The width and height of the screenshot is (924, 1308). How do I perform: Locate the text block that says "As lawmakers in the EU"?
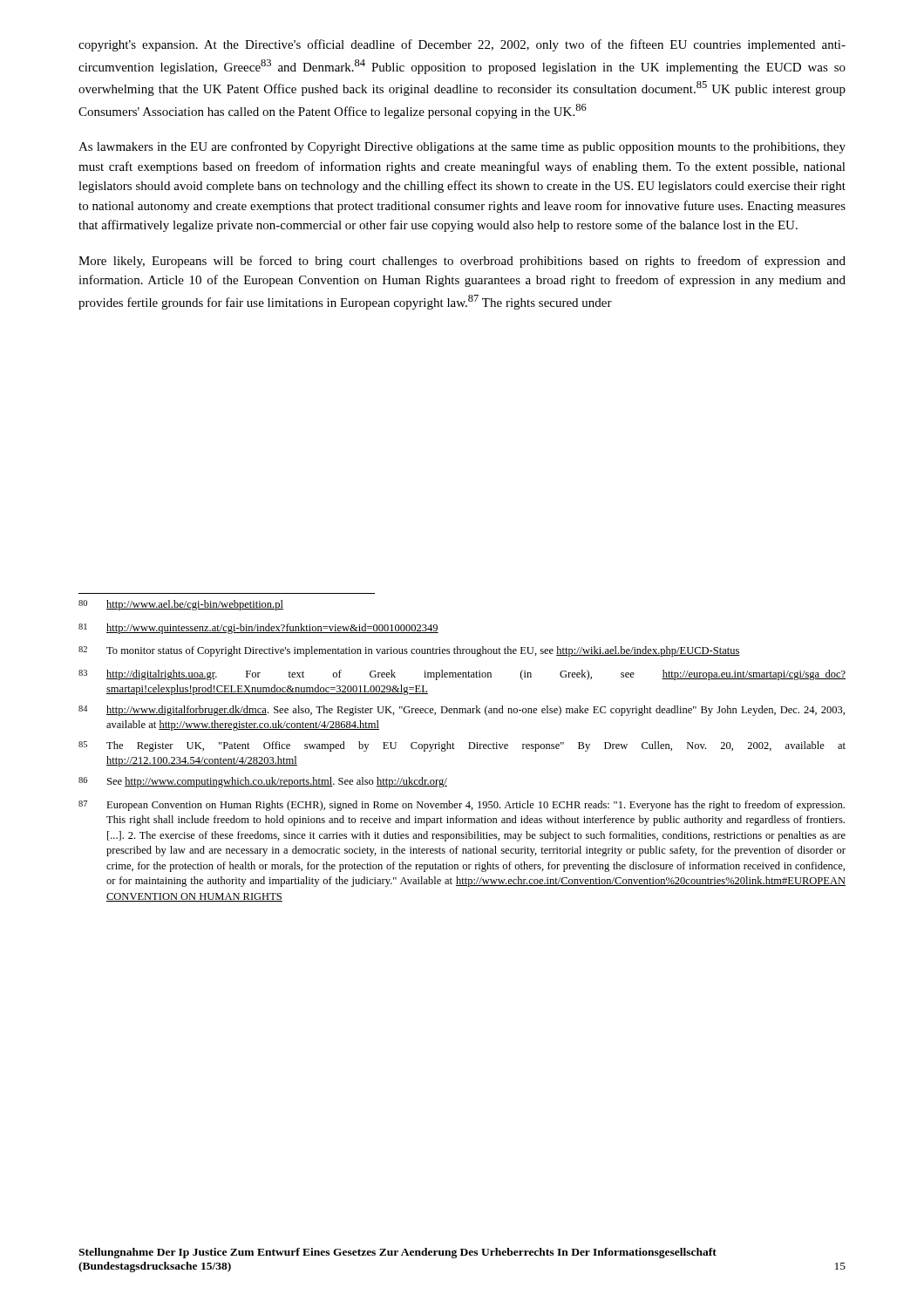click(x=462, y=186)
